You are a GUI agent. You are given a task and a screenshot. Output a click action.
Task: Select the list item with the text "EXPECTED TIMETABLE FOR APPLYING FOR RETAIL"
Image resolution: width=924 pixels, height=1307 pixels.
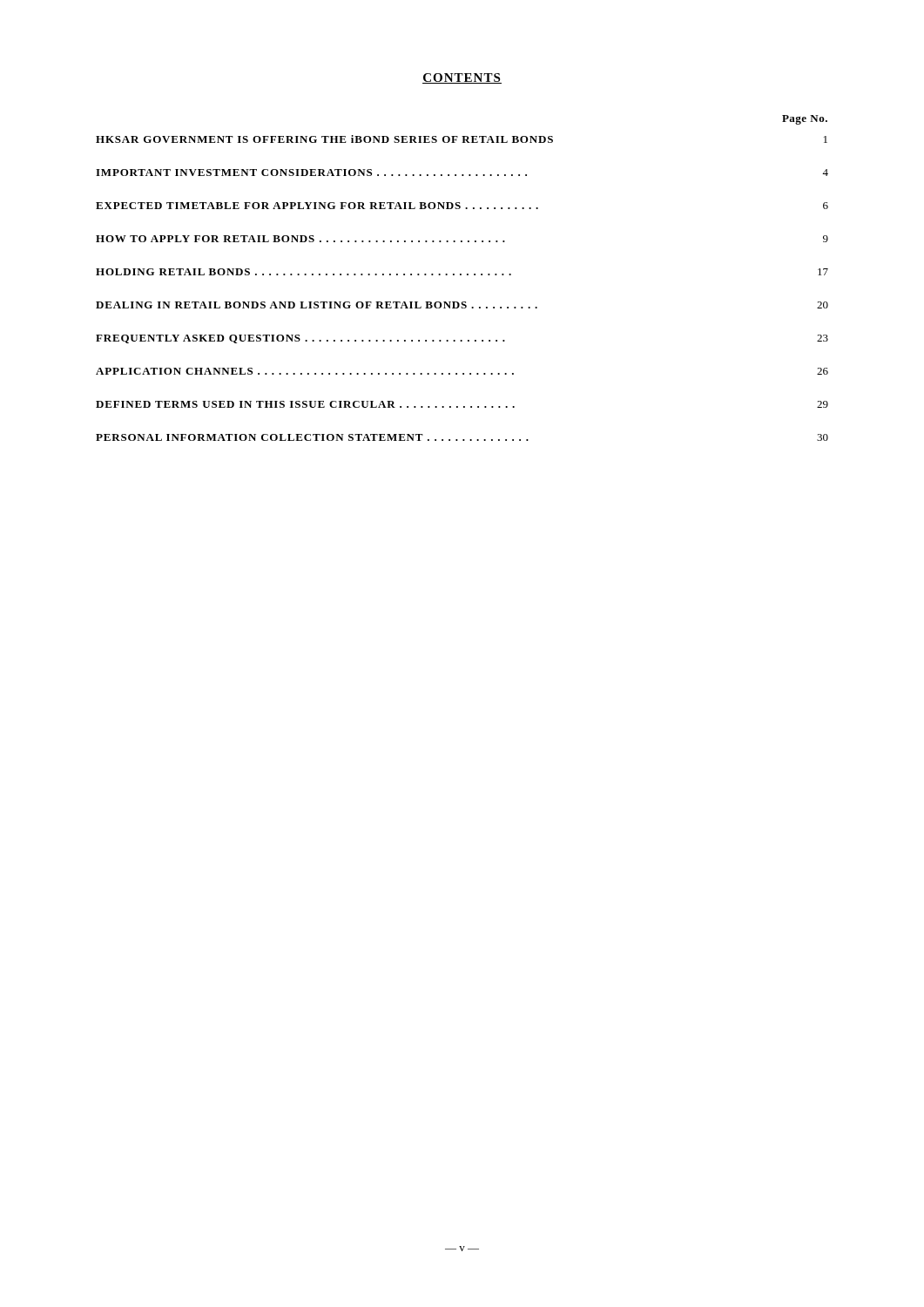pos(462,206)
